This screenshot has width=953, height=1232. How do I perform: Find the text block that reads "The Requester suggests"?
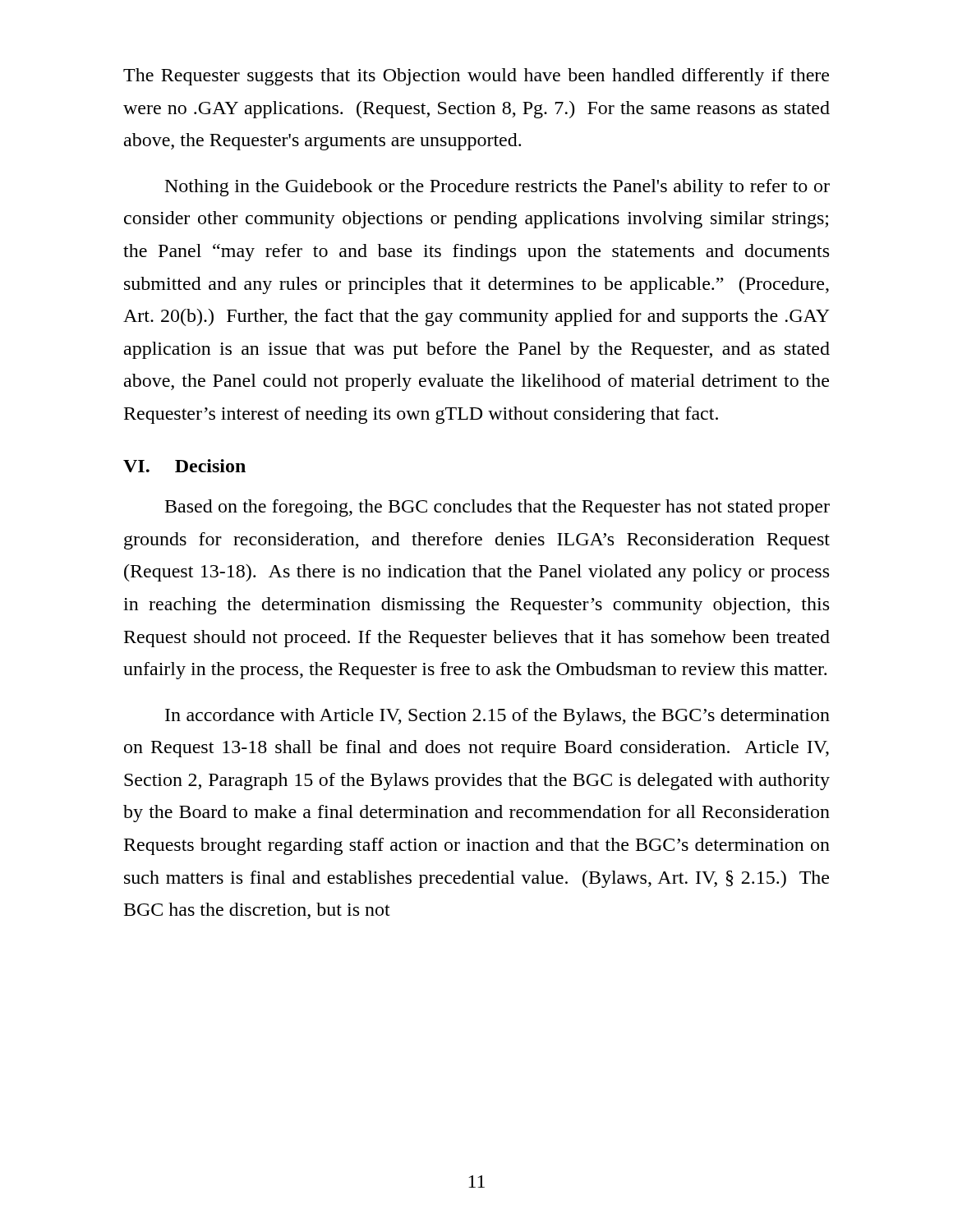(476, 107)
